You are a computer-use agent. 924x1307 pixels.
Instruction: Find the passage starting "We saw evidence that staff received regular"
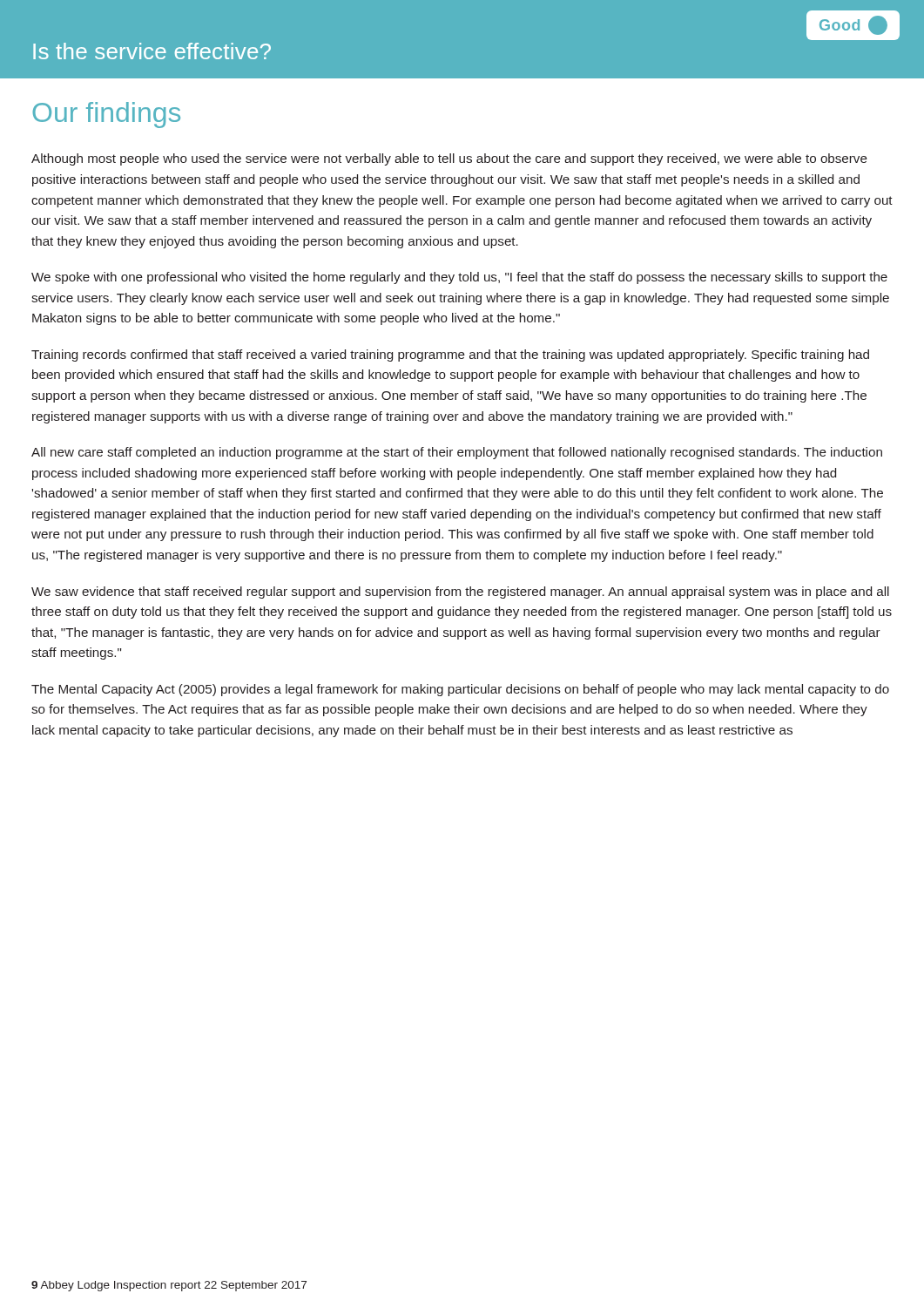pyautogui.click(x=462, y=622)
